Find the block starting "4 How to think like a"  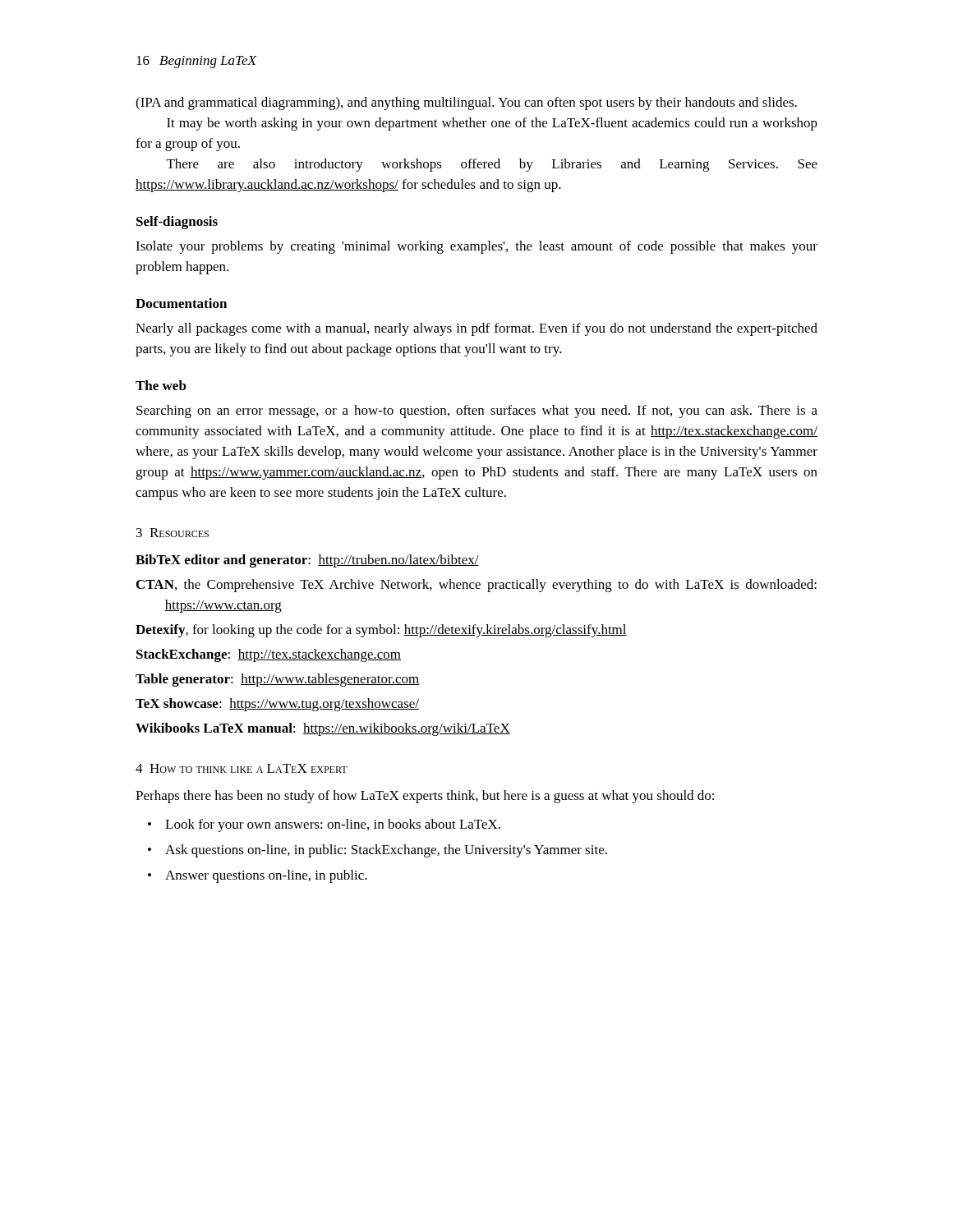pyautogui.click(x=241, y=768)
